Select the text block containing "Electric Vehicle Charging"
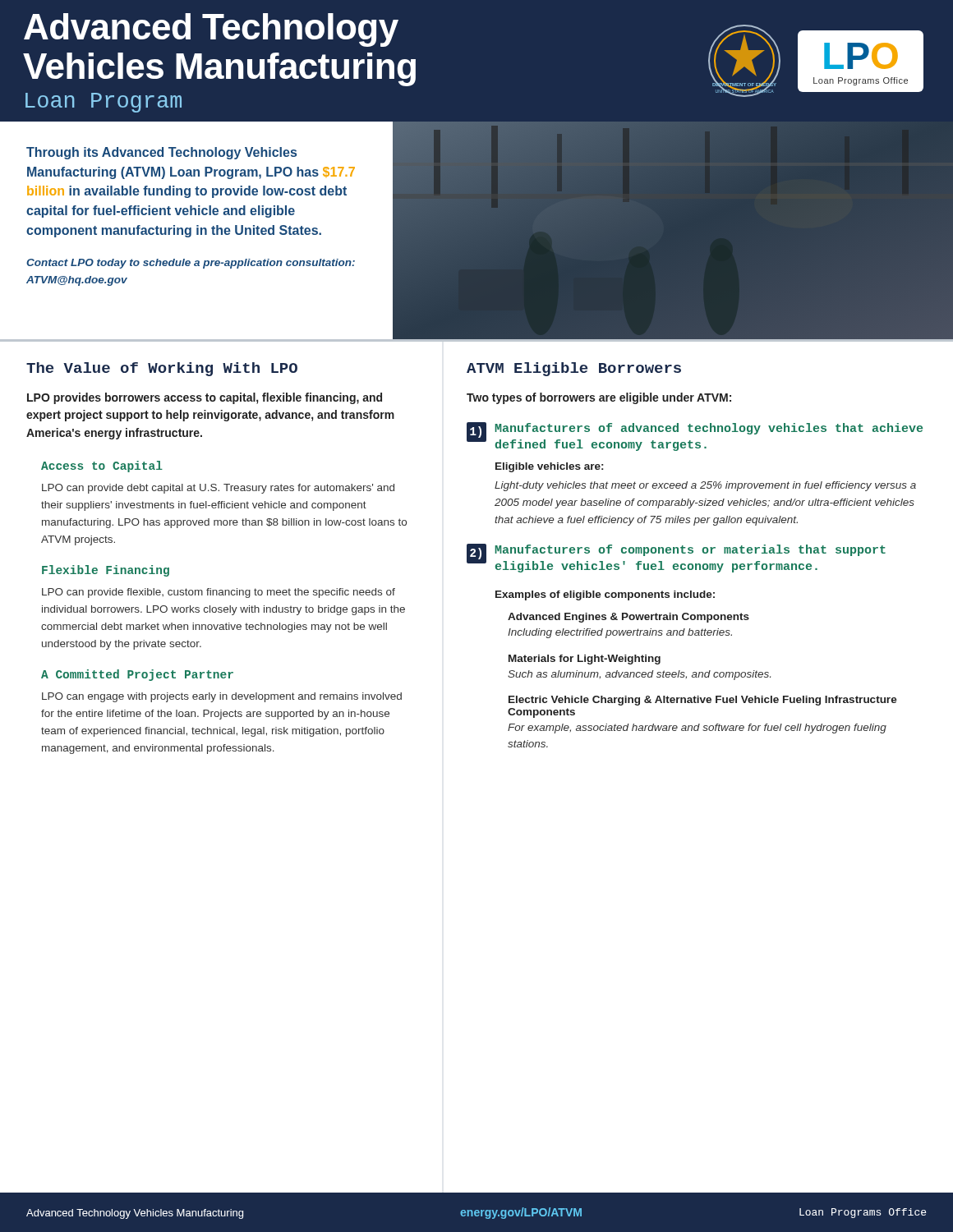The image size is (953, 1232). click(718, 723)
